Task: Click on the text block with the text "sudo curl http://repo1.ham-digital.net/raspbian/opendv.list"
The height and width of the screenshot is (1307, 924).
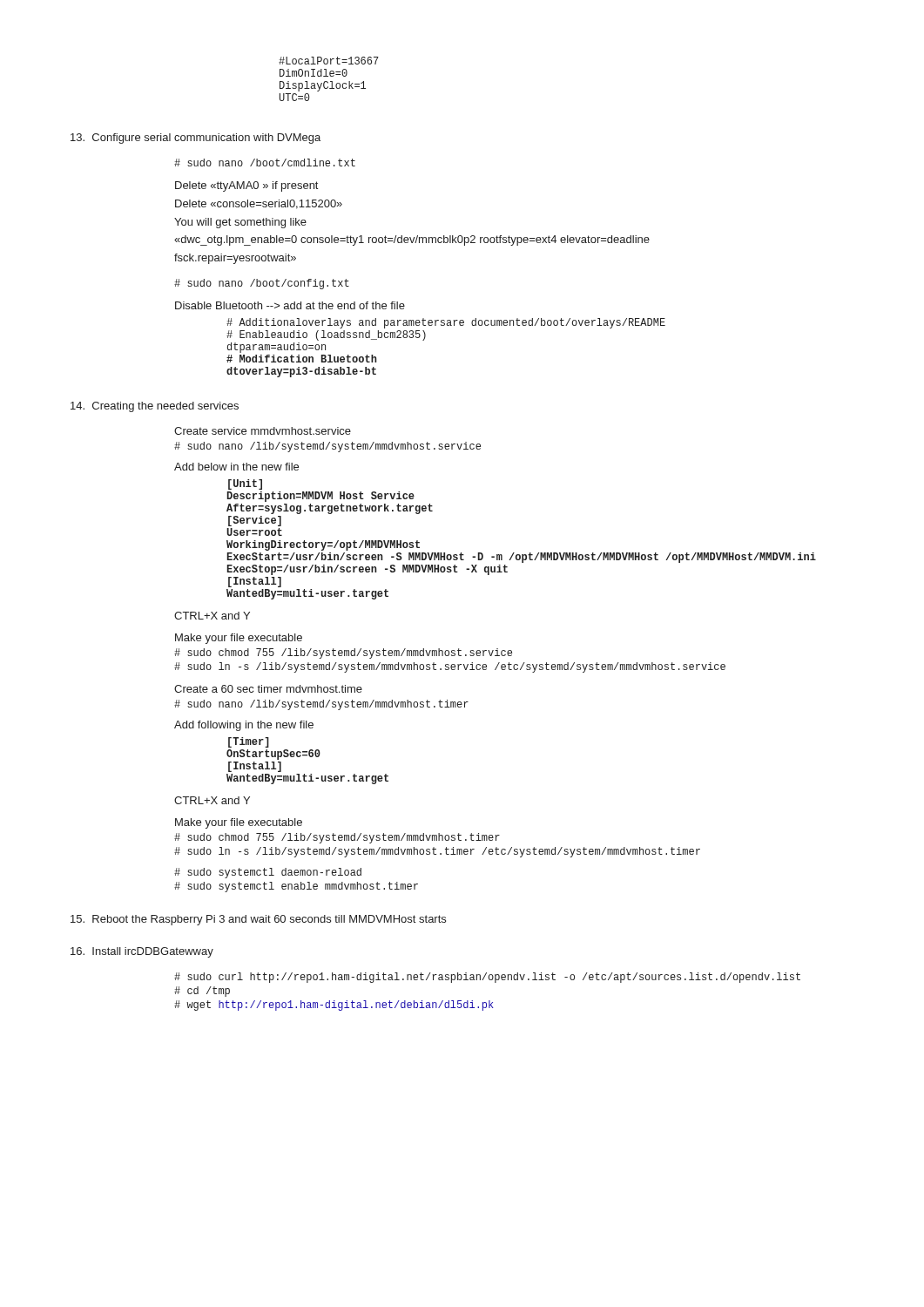Action: pyautogui.click(x=488, y=992)
